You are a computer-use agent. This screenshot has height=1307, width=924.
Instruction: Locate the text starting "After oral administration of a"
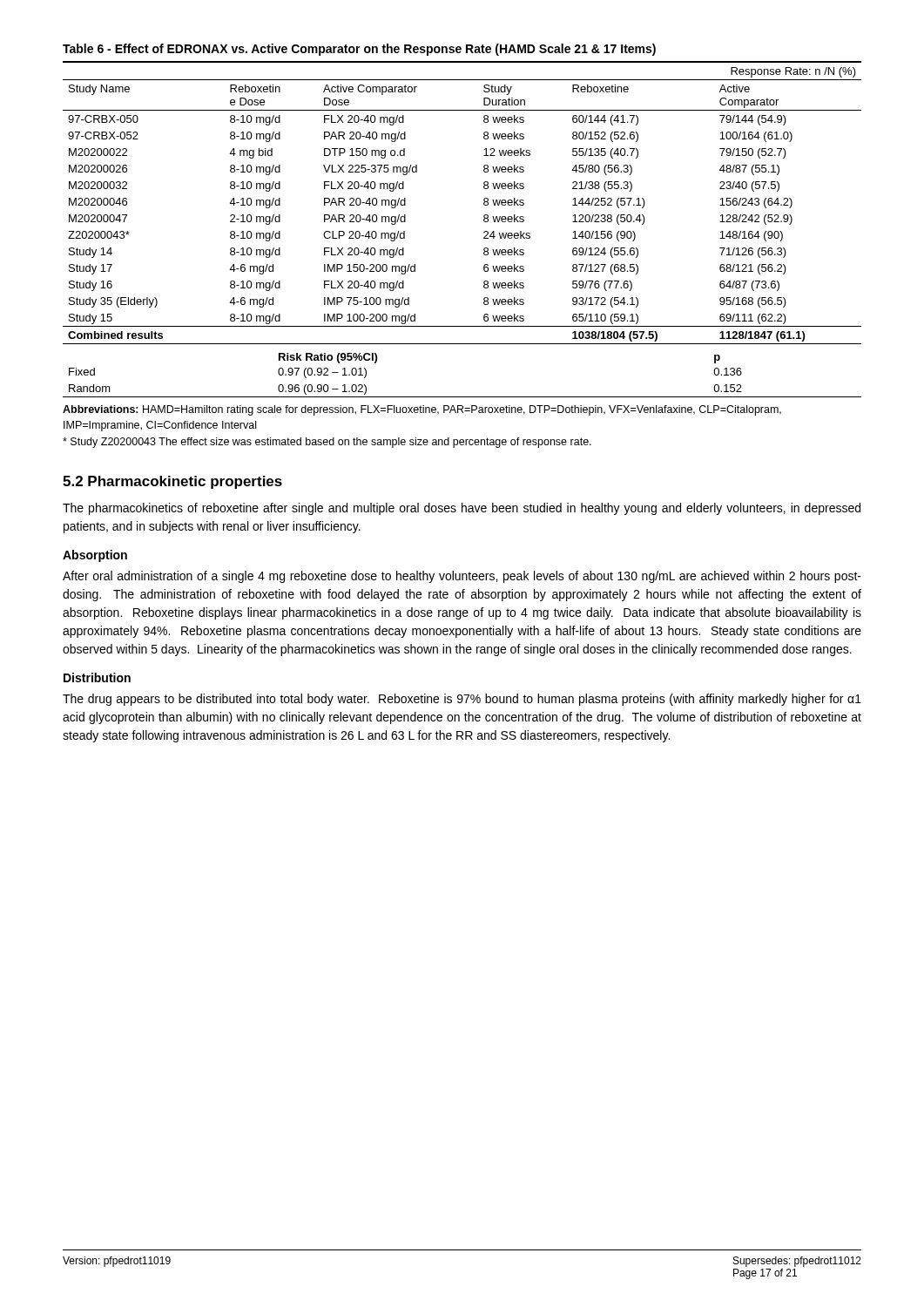462,612
